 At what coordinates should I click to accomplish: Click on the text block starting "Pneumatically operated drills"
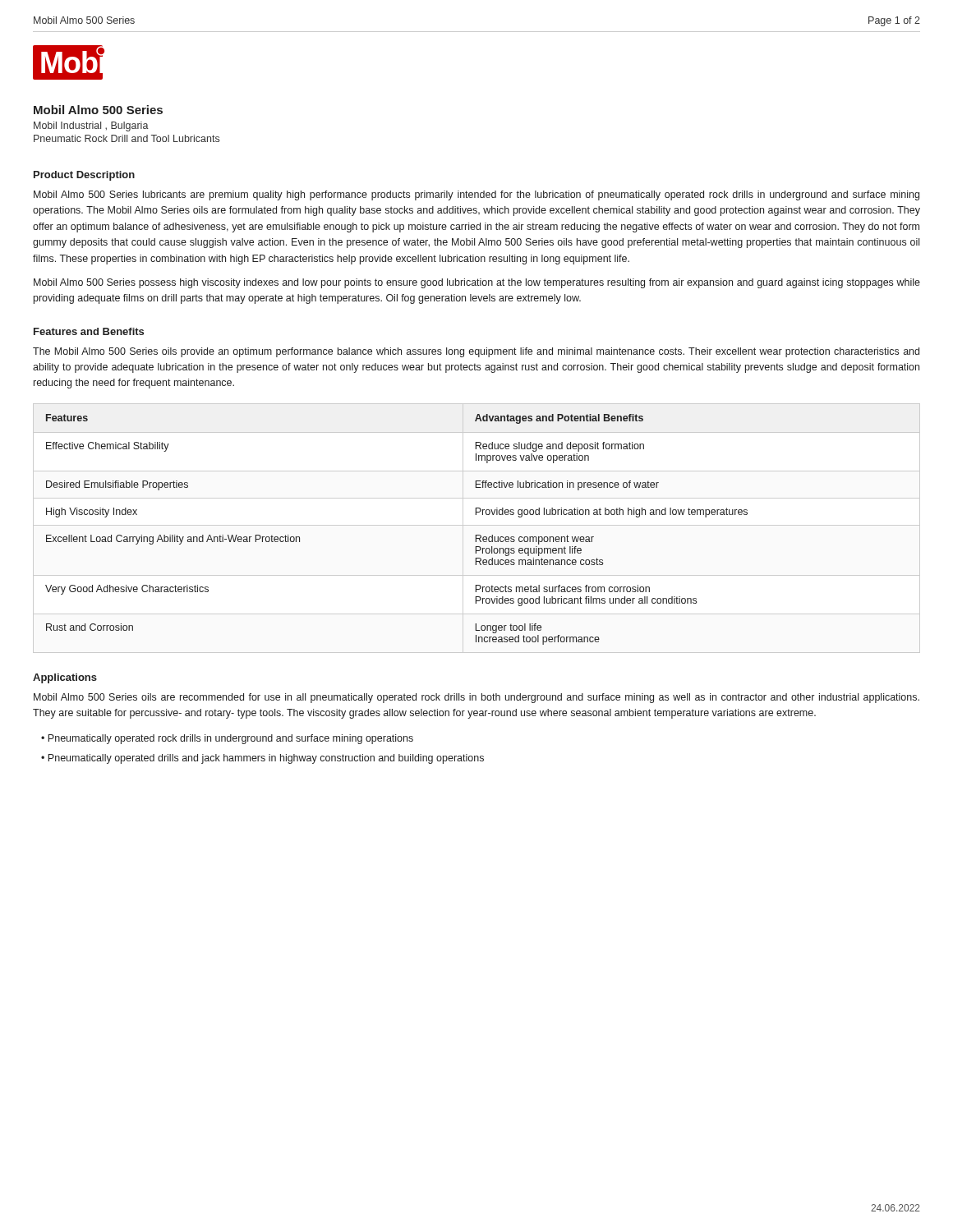(x=266, y=758)
